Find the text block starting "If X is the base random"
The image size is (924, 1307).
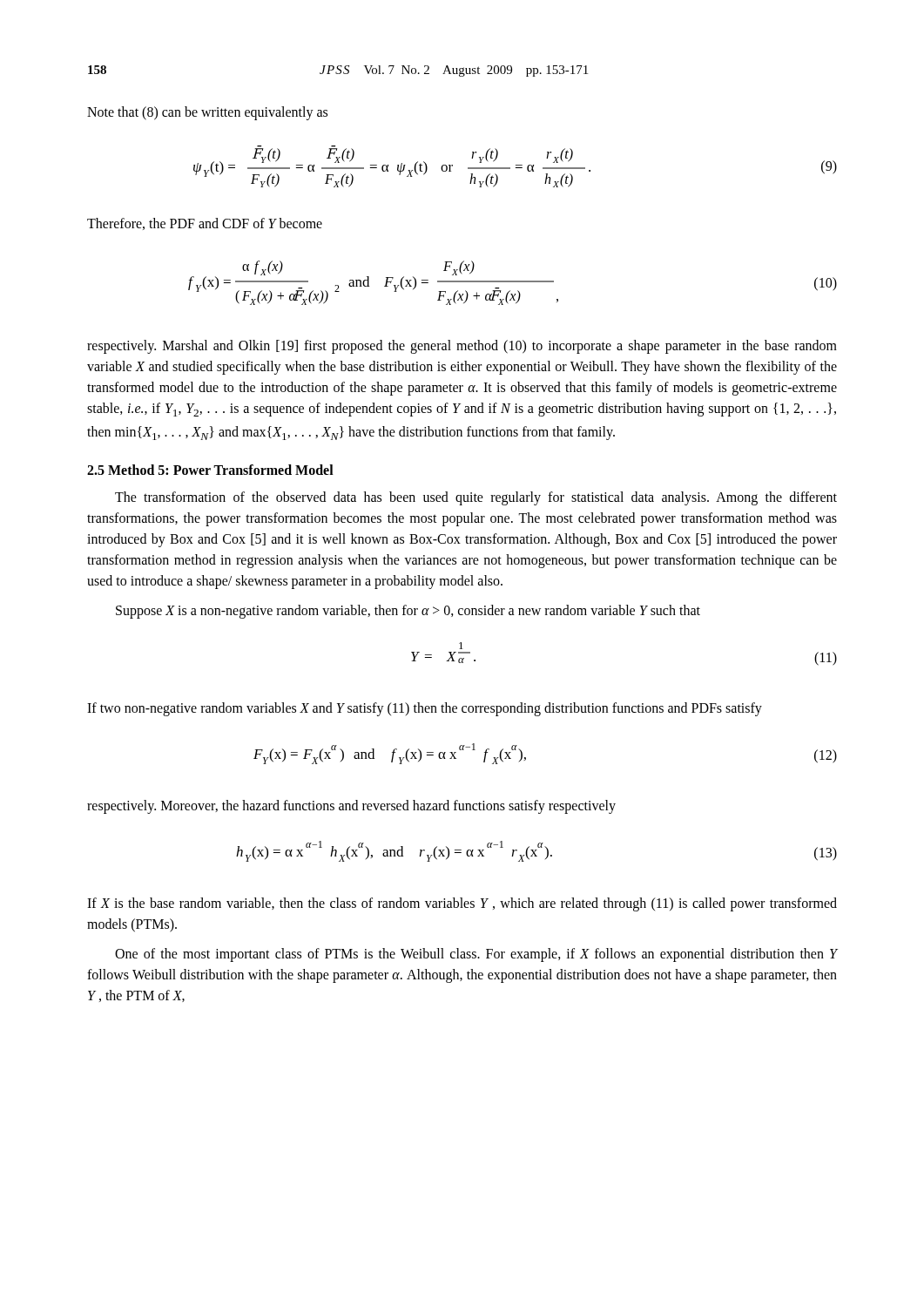tap(462, 914)
